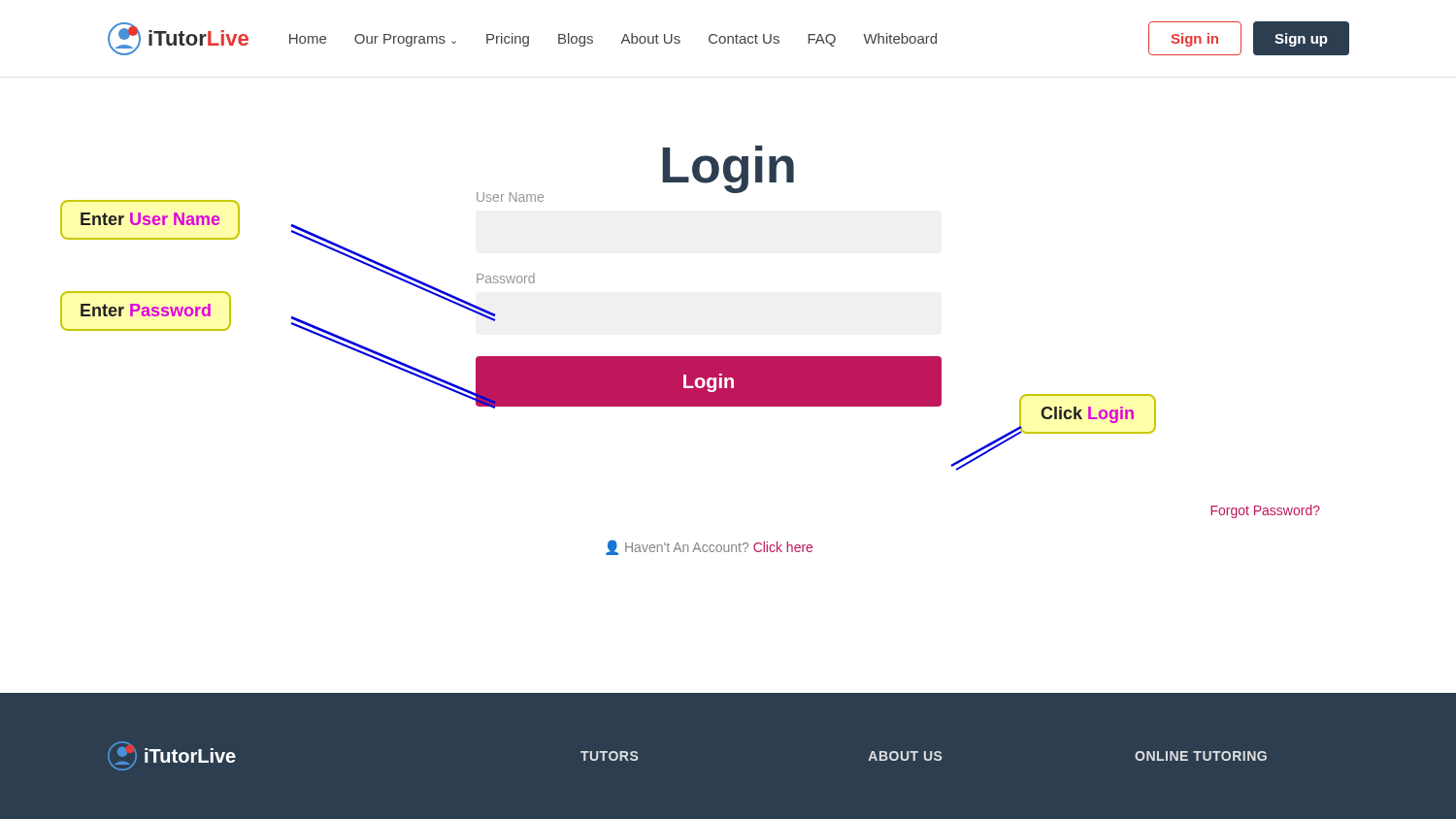Viewport: 1456px width, 819px height.
Task: Select the text block starting "Enter User Name"
Action: pos(150,219)
